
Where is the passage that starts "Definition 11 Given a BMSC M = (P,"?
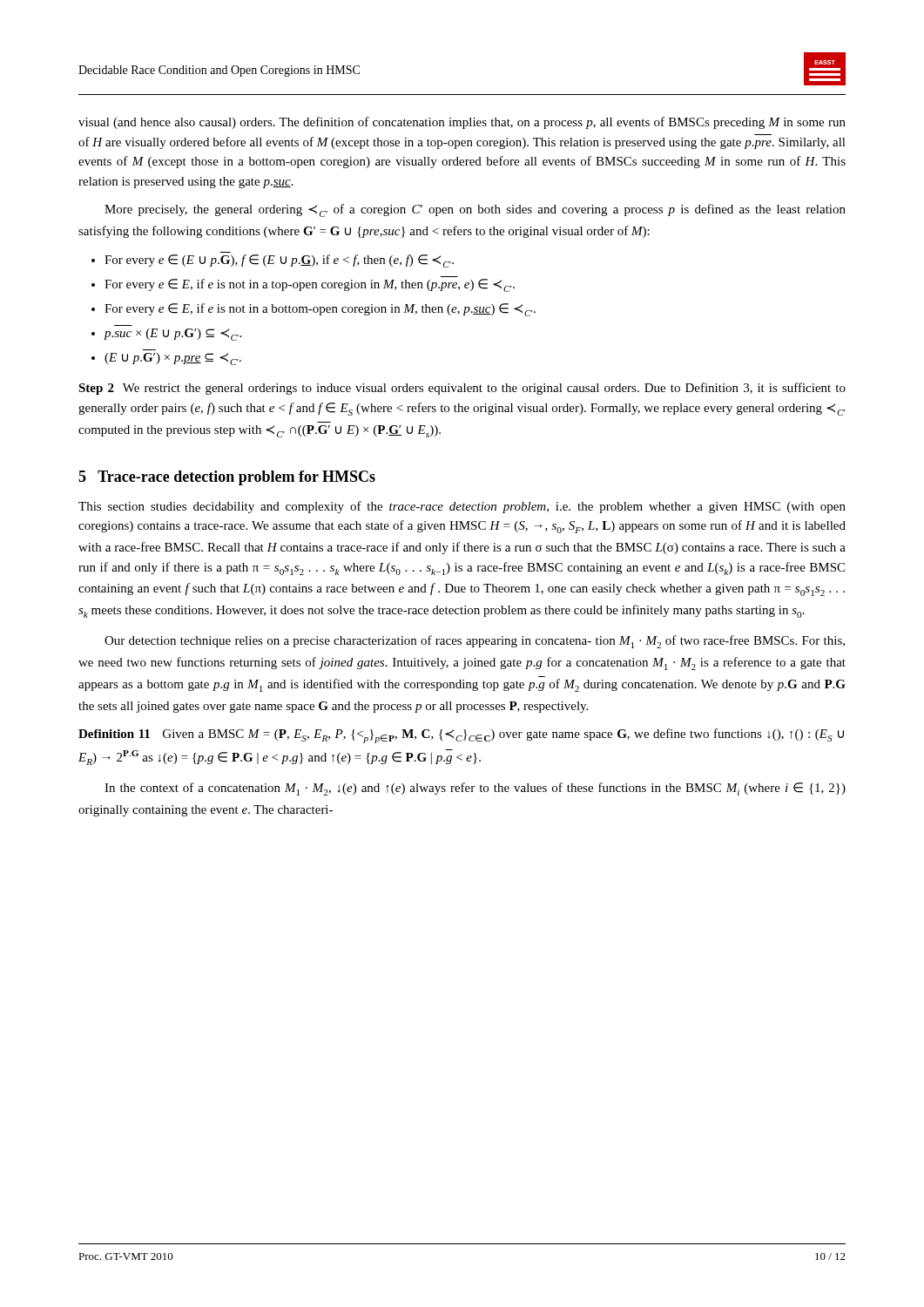pos(462,747)
